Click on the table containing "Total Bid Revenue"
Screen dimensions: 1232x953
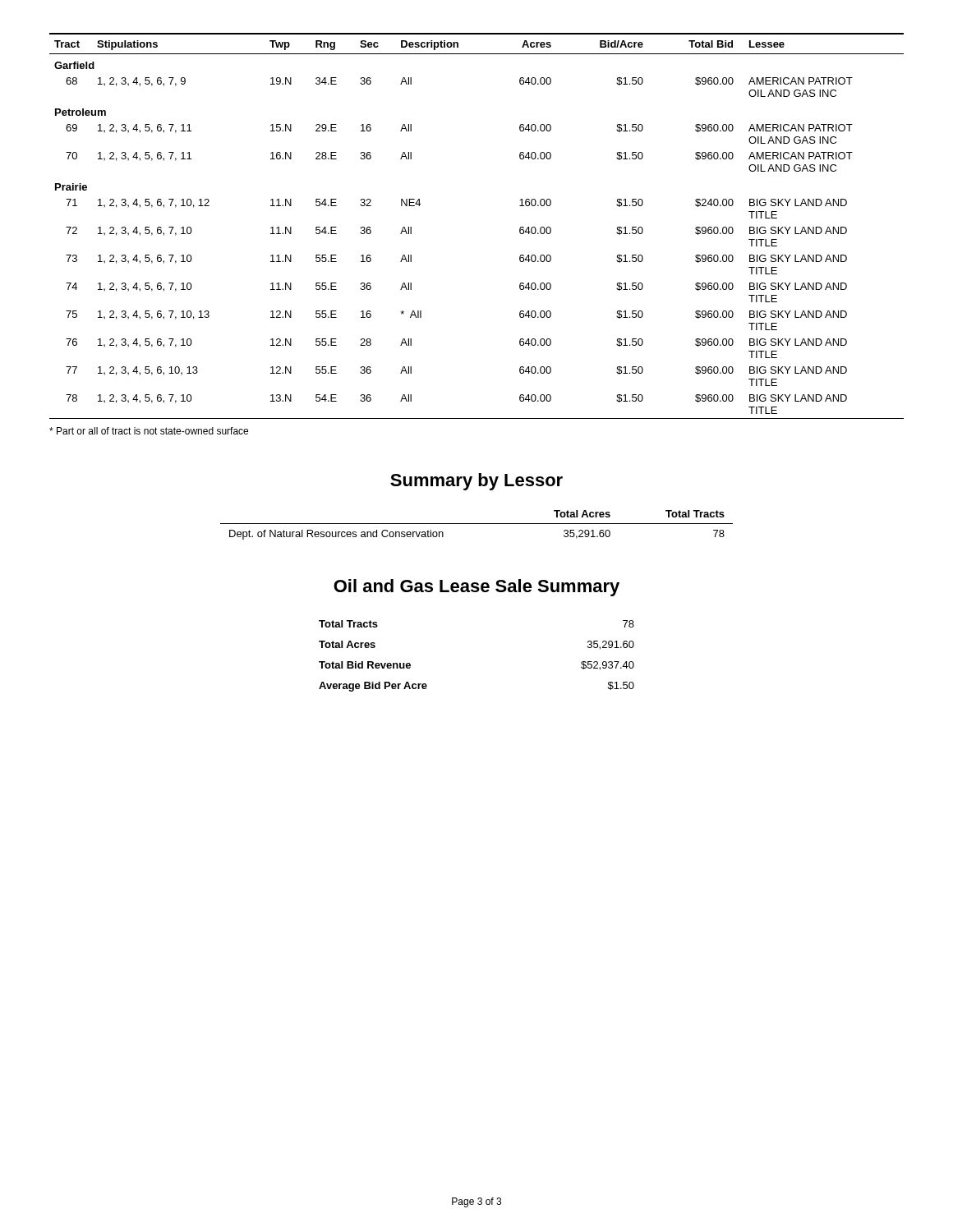click(x=476, y=655)
